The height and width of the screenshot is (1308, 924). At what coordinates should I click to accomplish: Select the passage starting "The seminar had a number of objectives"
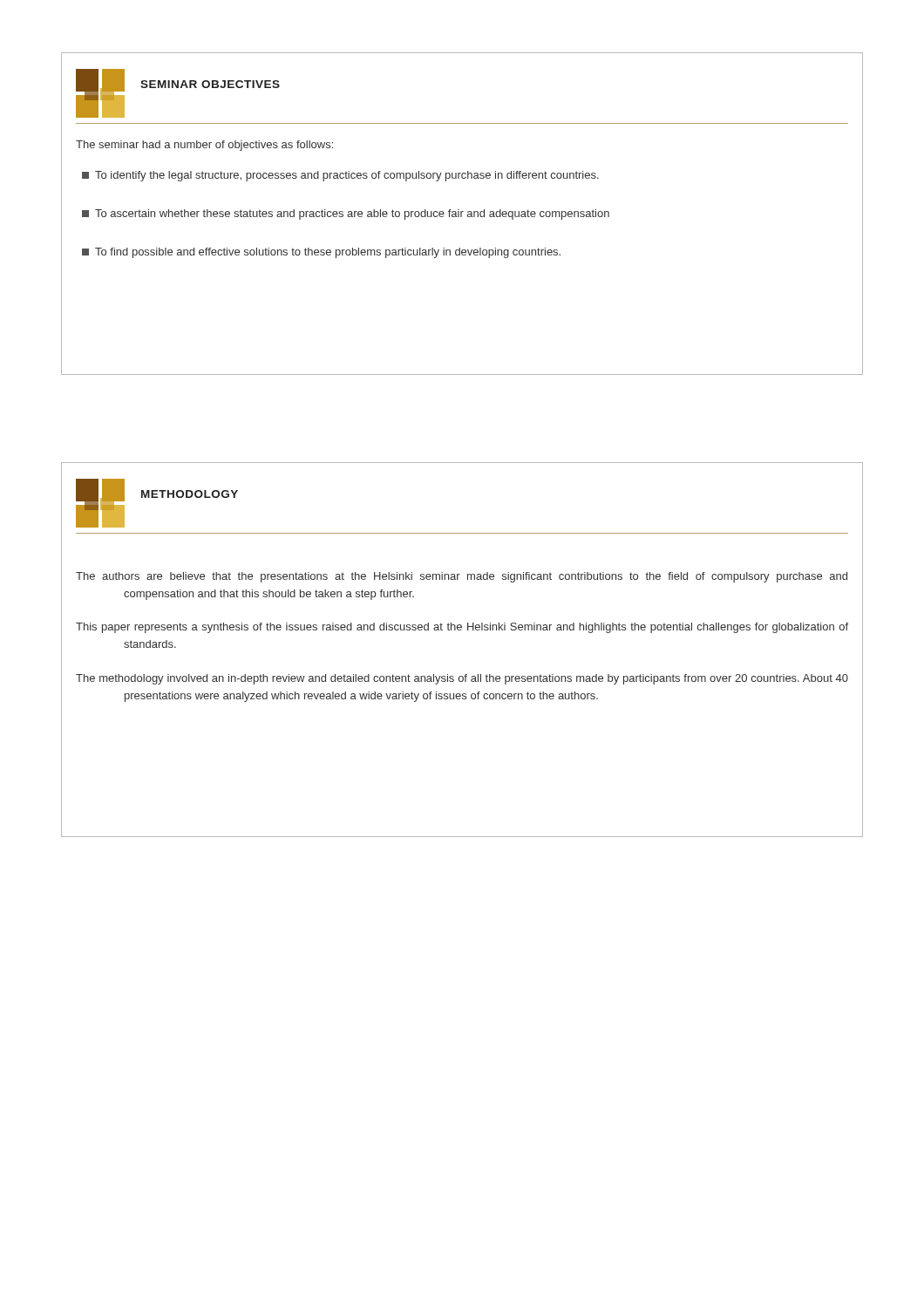coord(205,144)
